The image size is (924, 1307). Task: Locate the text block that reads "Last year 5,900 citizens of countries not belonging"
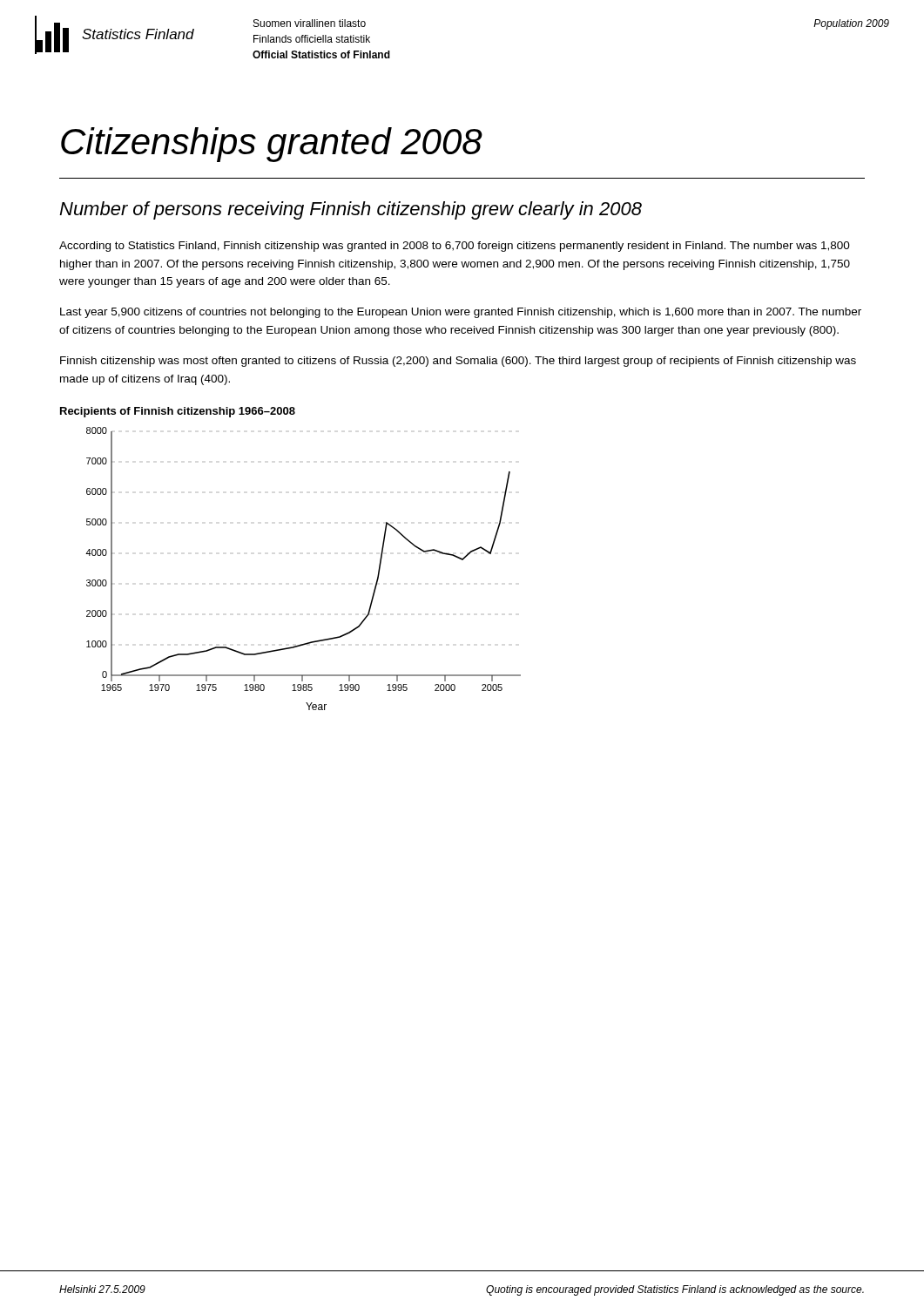(x=460, y=321)
